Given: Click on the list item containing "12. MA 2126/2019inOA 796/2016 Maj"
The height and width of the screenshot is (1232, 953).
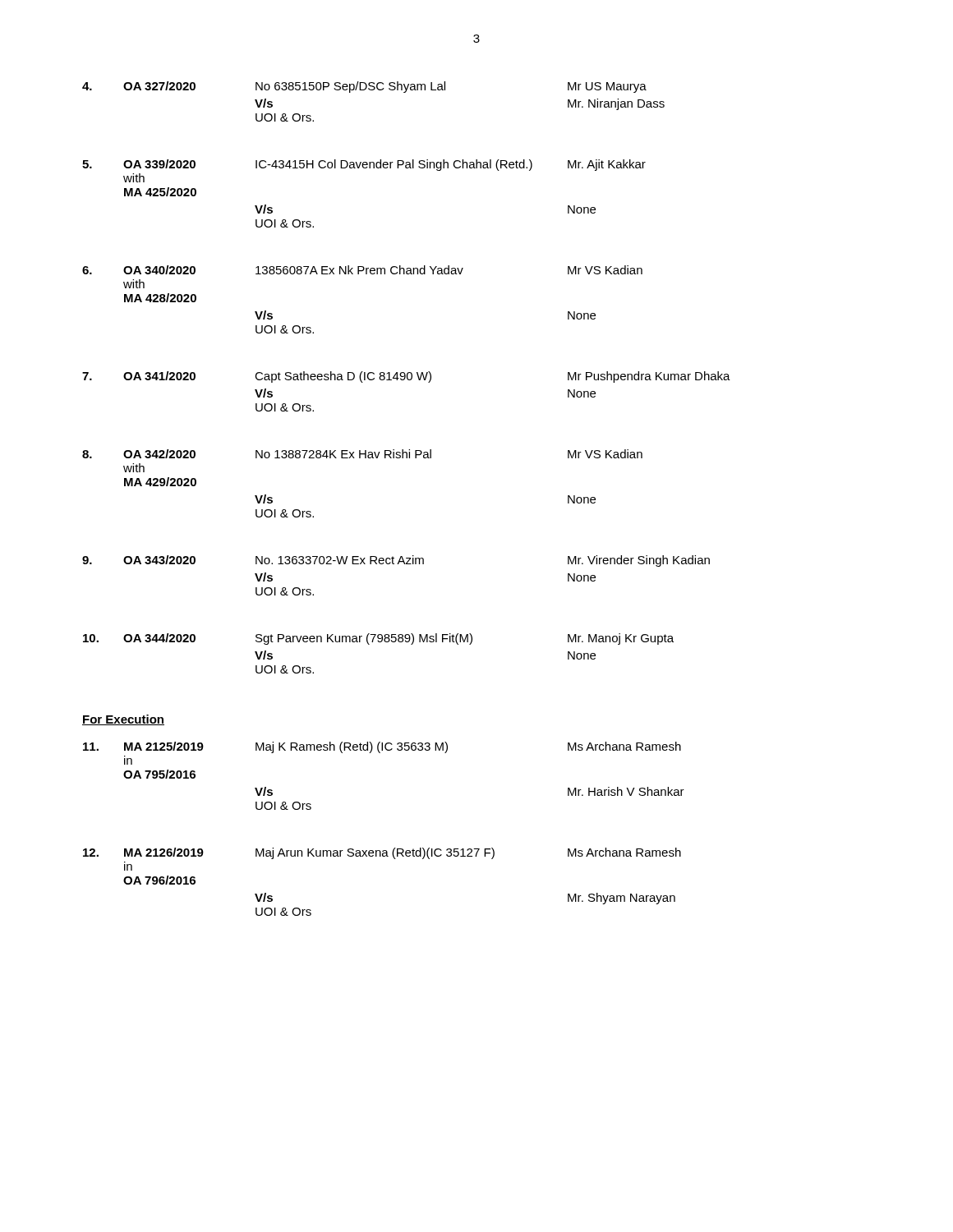Looking at the screenshot, I should pos(382,853).
